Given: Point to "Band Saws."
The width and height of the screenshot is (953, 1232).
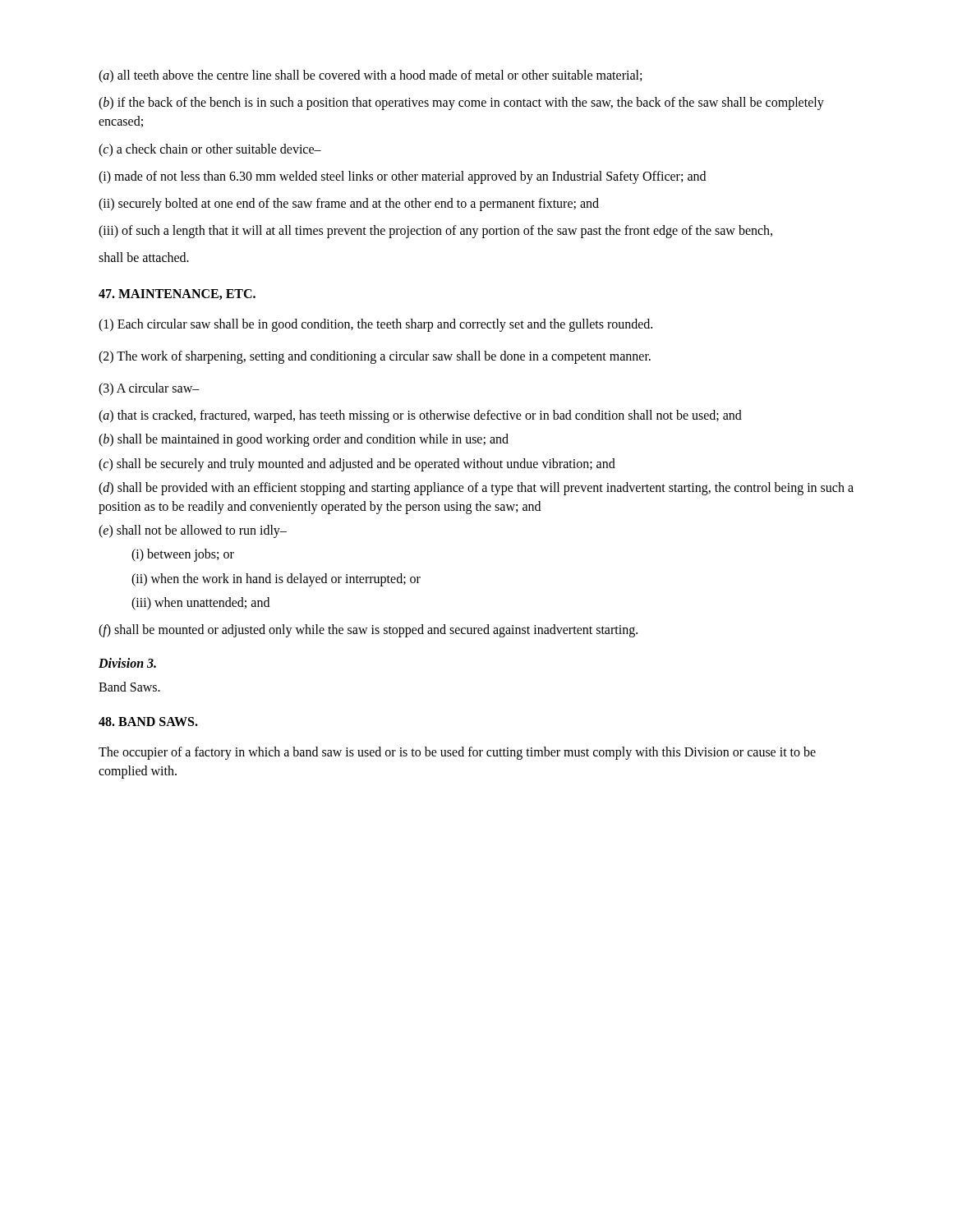Looking at the screenshot, I should (130, 687).
